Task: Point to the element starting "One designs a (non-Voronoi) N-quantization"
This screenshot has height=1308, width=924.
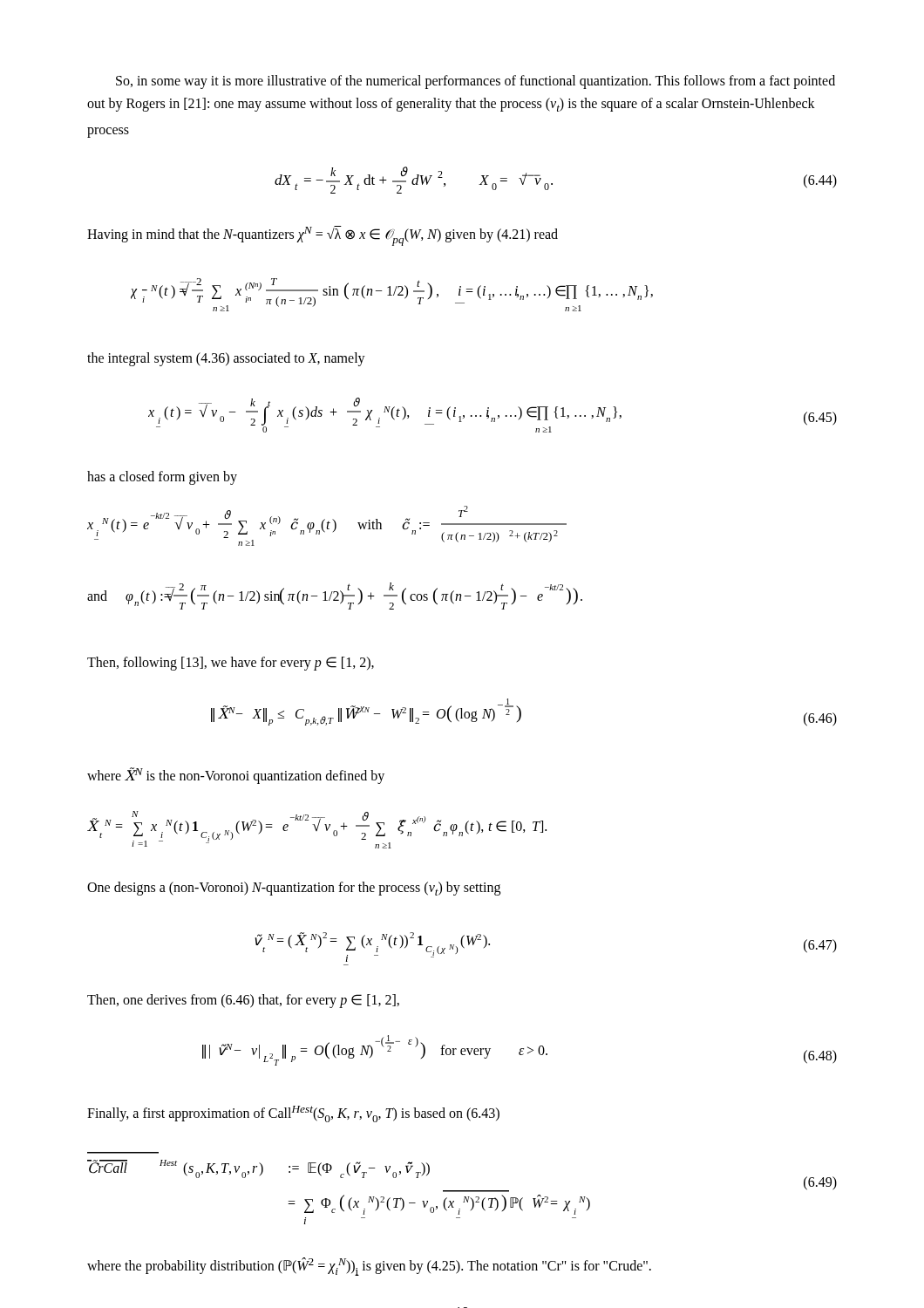Action: pos(294,889)
